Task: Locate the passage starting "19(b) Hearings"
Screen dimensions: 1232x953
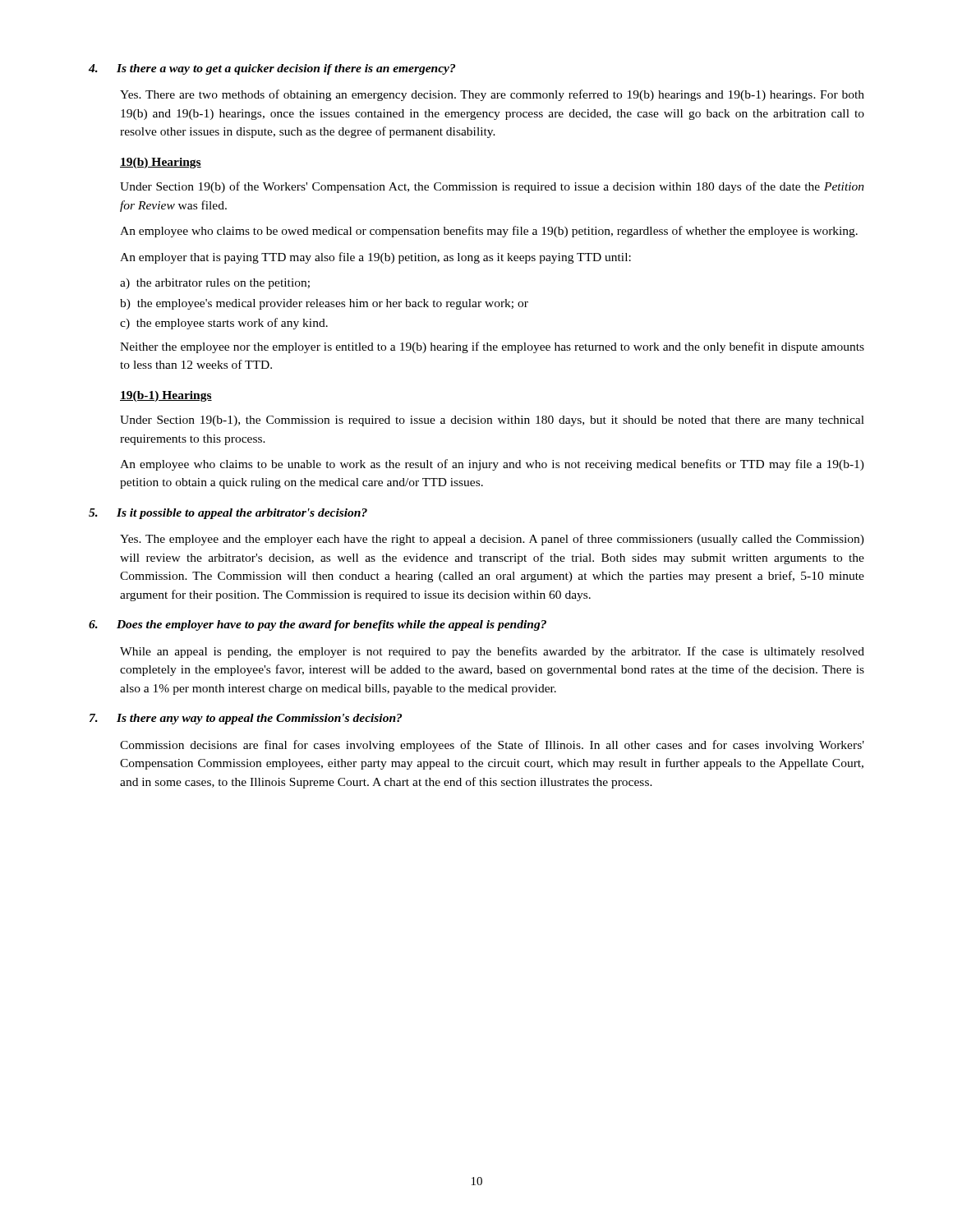Action: [161, 163]
